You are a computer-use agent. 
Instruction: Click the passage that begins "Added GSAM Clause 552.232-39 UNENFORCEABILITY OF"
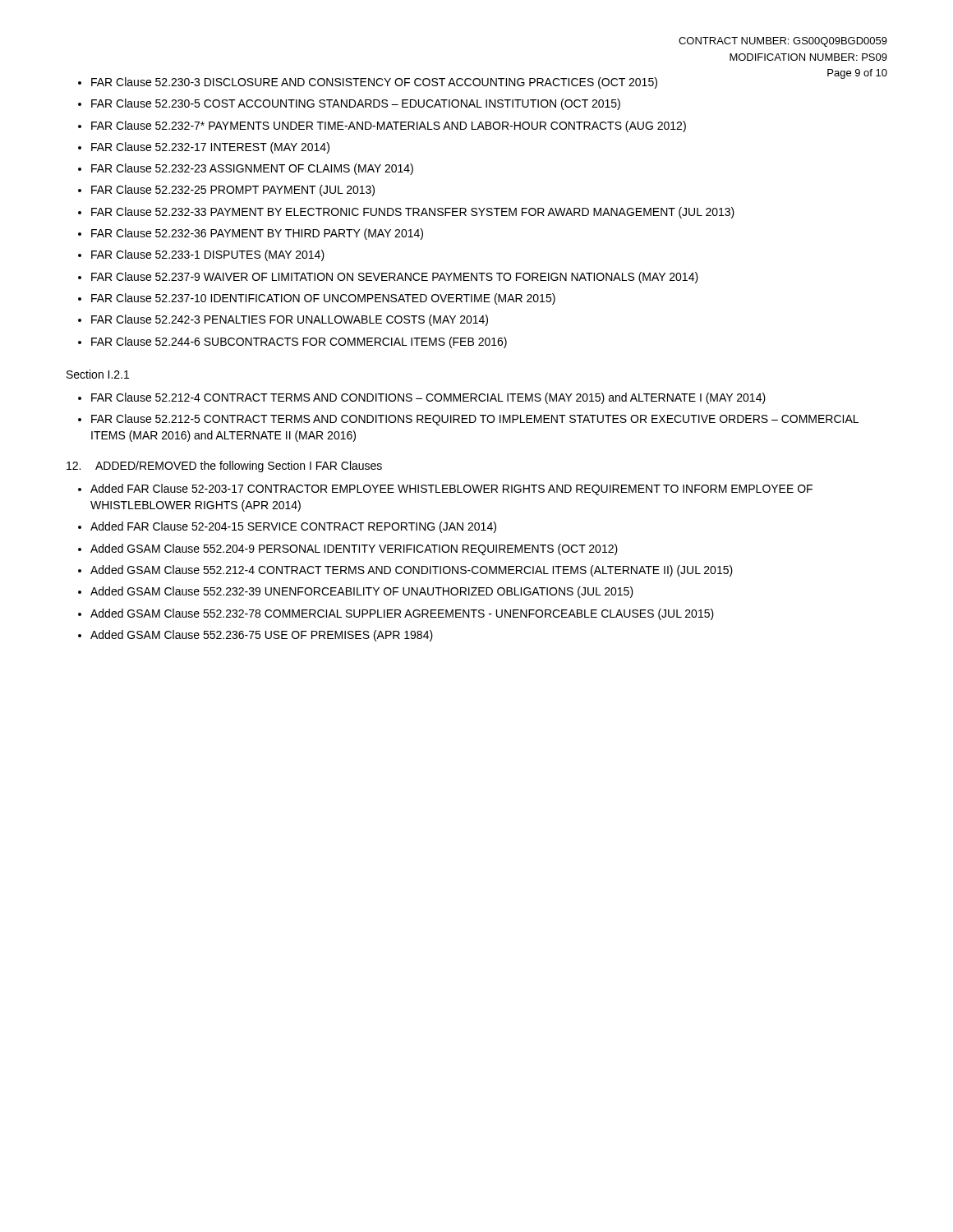pyautogui.click(x=362, y=592)
